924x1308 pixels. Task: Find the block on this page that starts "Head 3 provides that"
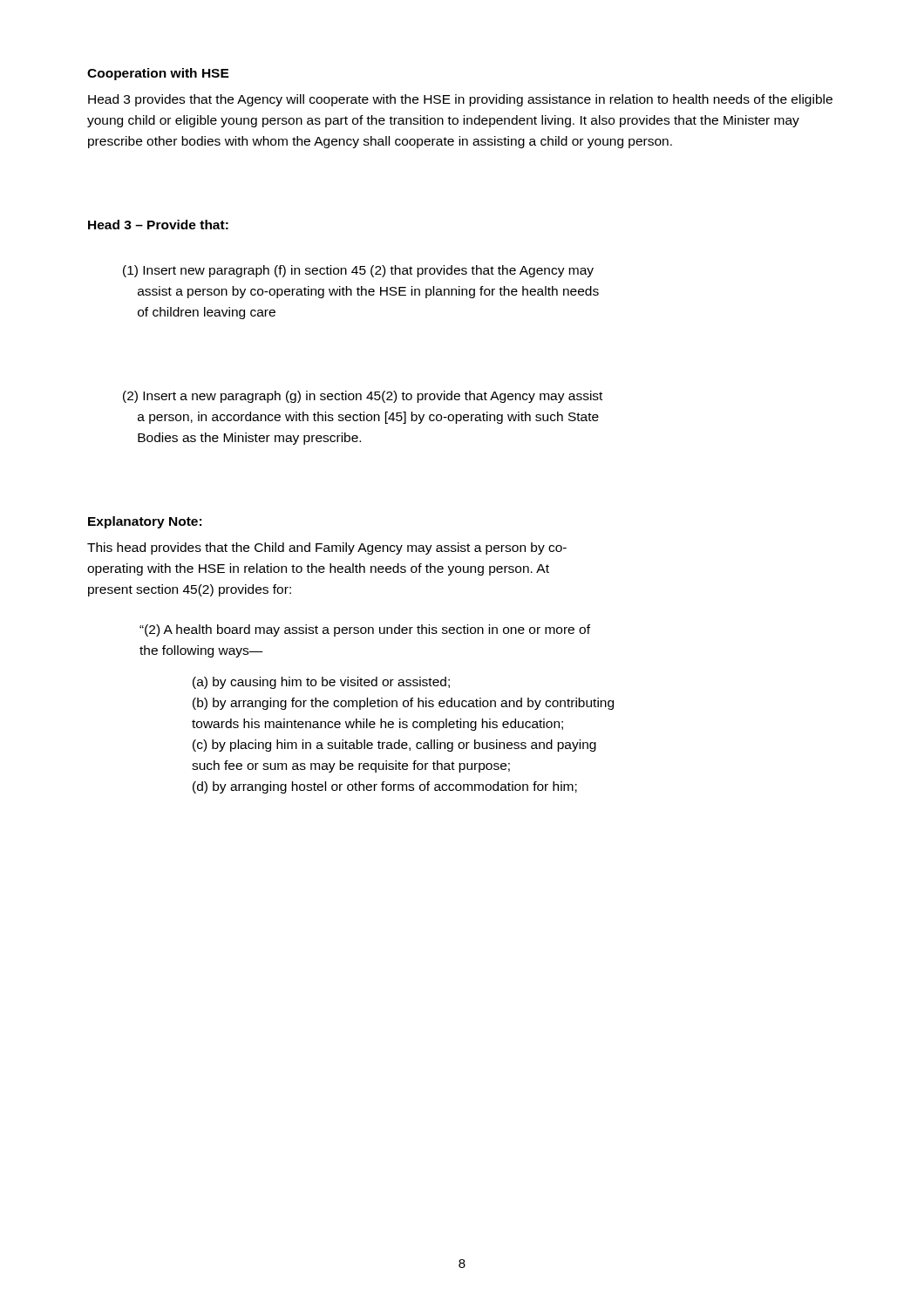(x=460, y=120)
